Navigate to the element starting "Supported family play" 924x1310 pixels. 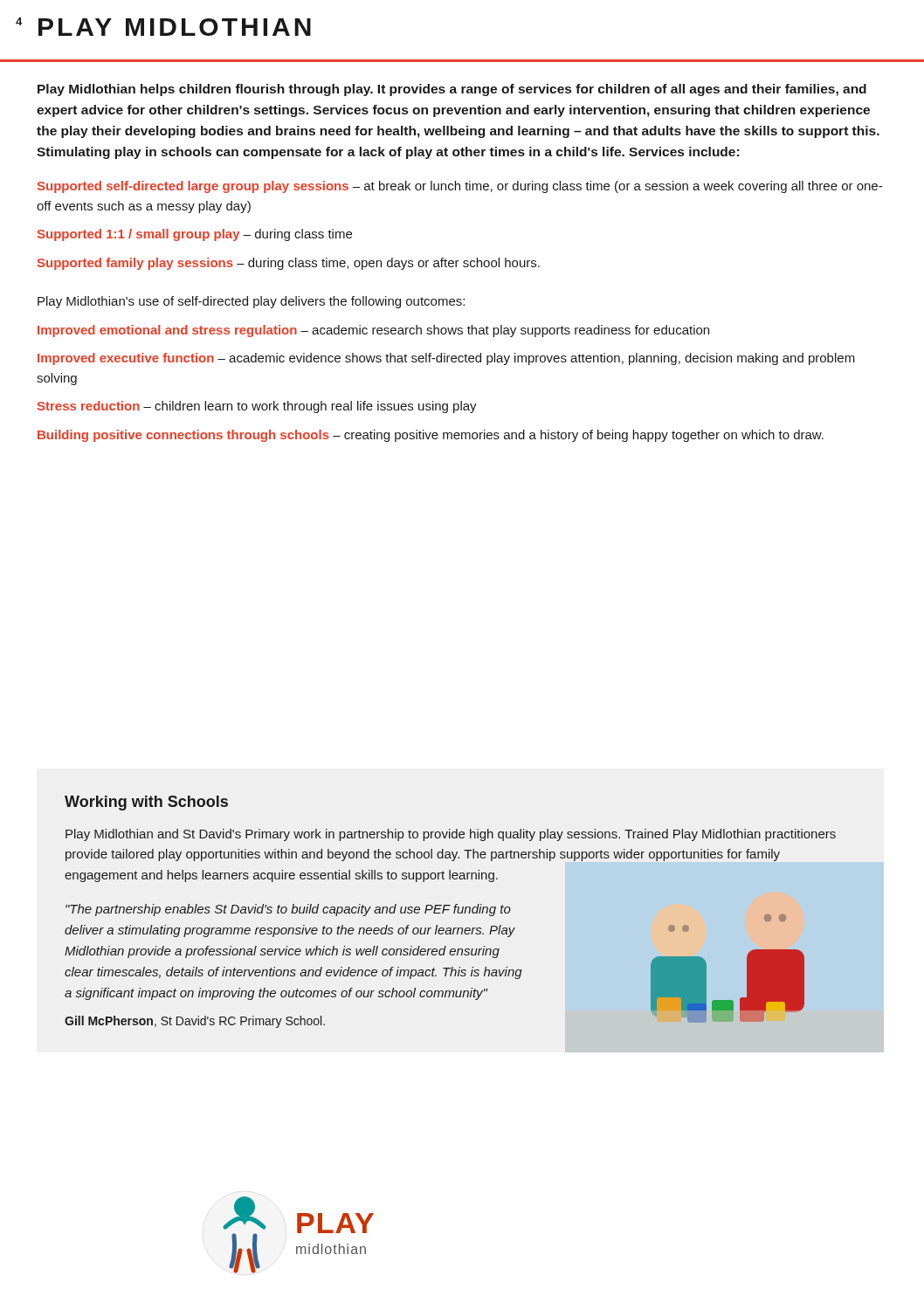tap(289, 262)
